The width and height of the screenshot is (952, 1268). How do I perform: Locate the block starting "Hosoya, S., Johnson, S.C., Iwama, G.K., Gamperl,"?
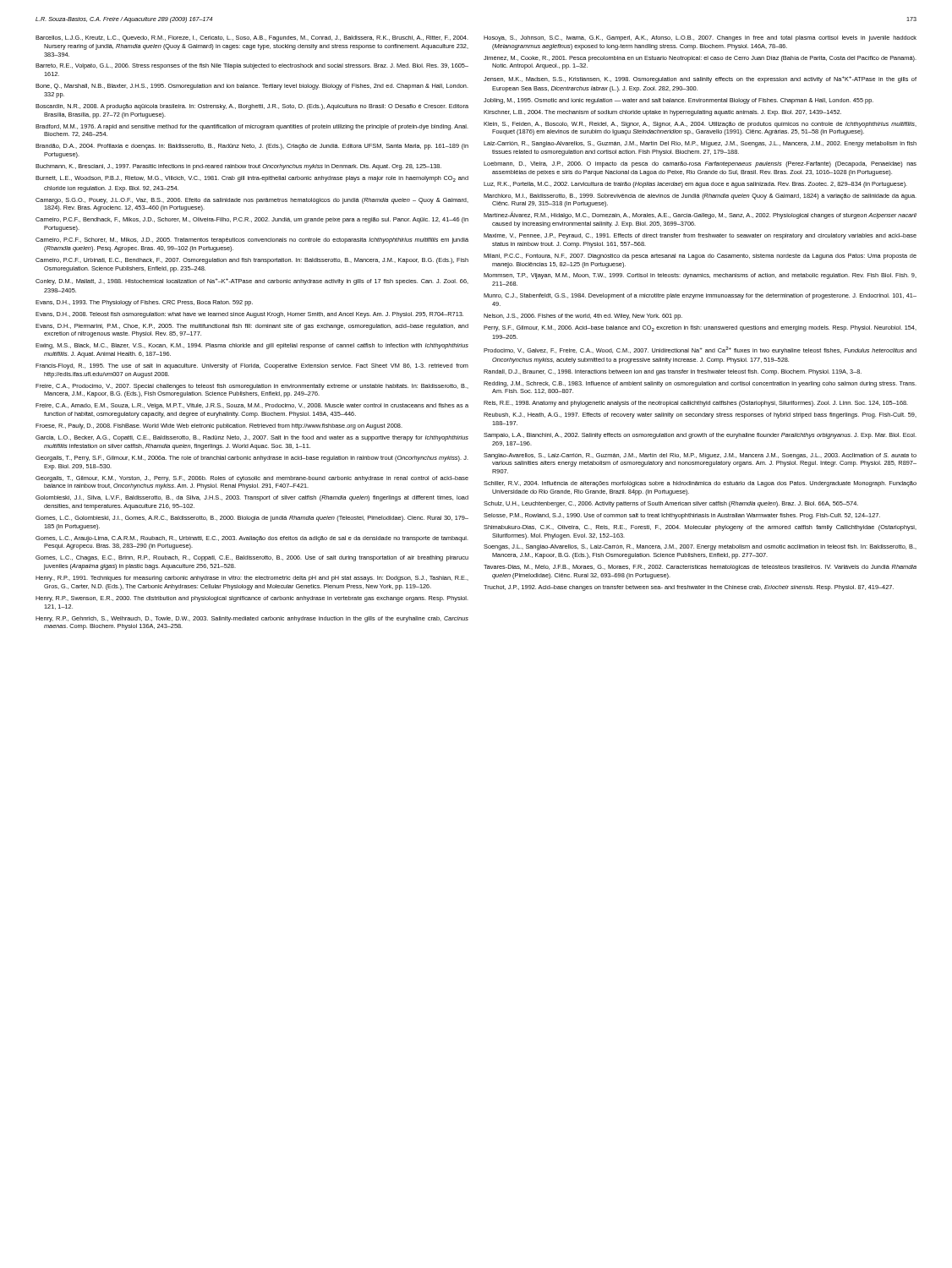coord(700,42)
